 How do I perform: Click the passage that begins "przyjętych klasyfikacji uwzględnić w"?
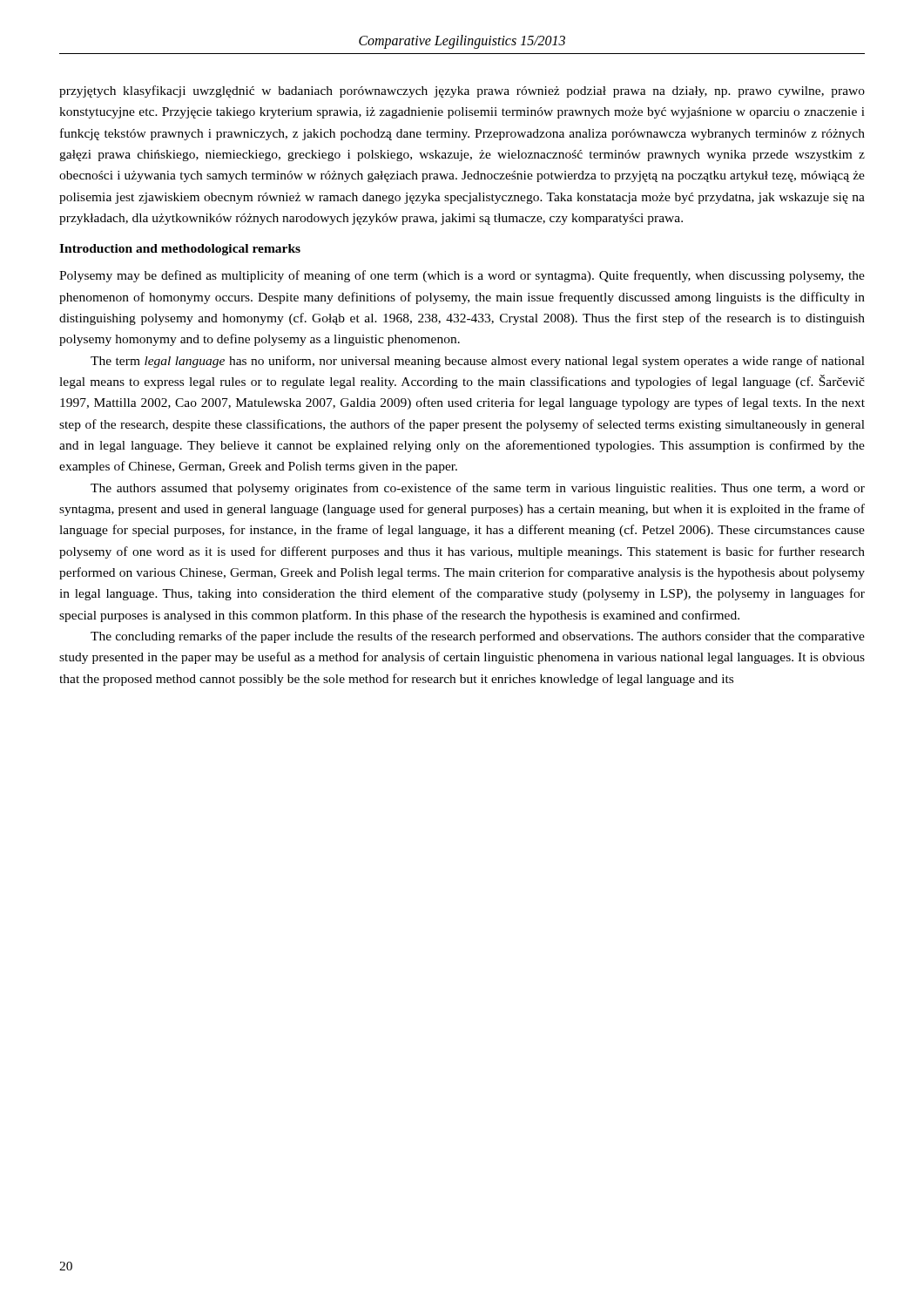[x=462, y=154]
